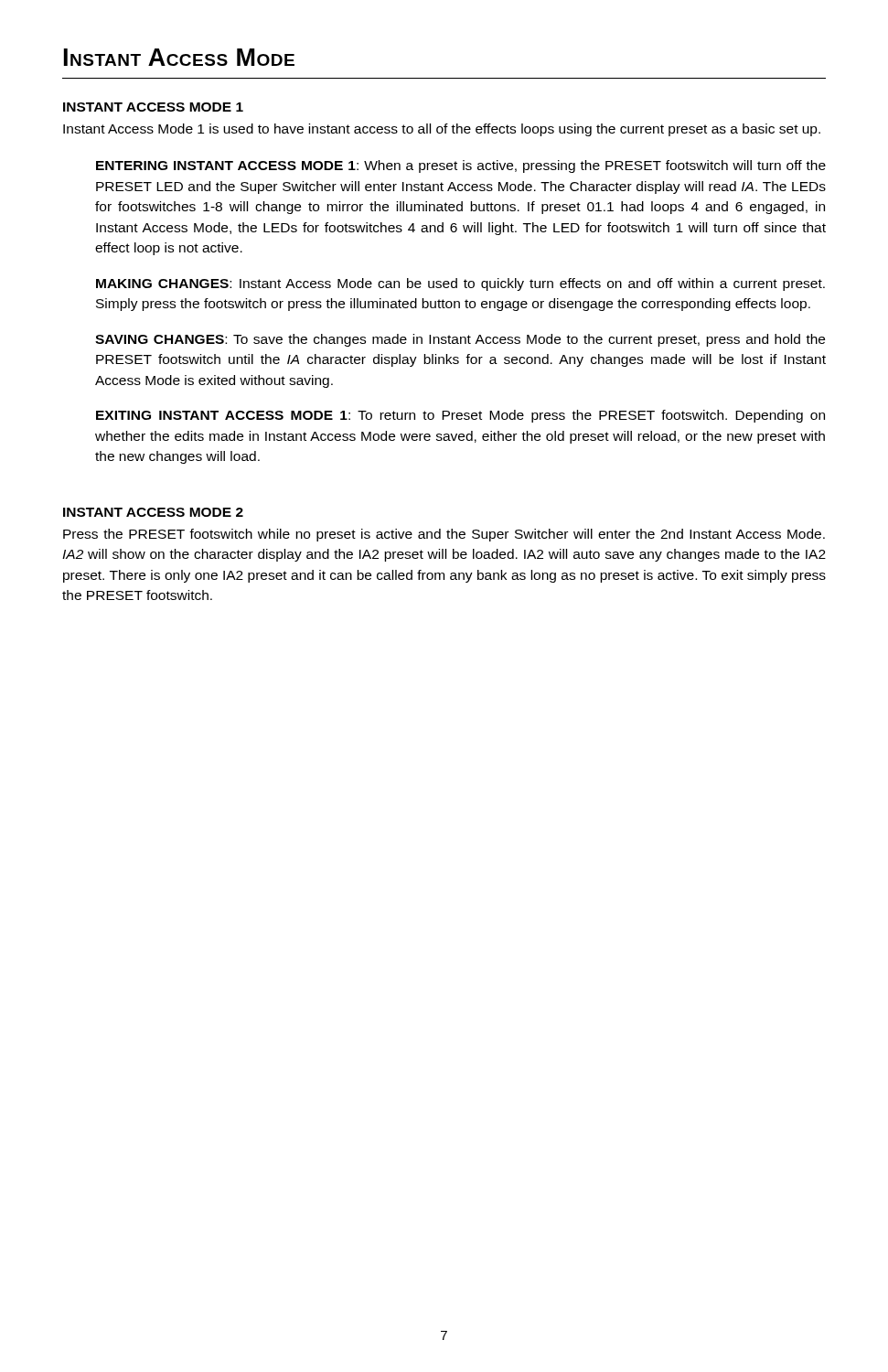
Task: Point to the region starting "Press the PRESET footswitch"
Action: (444, 564)
